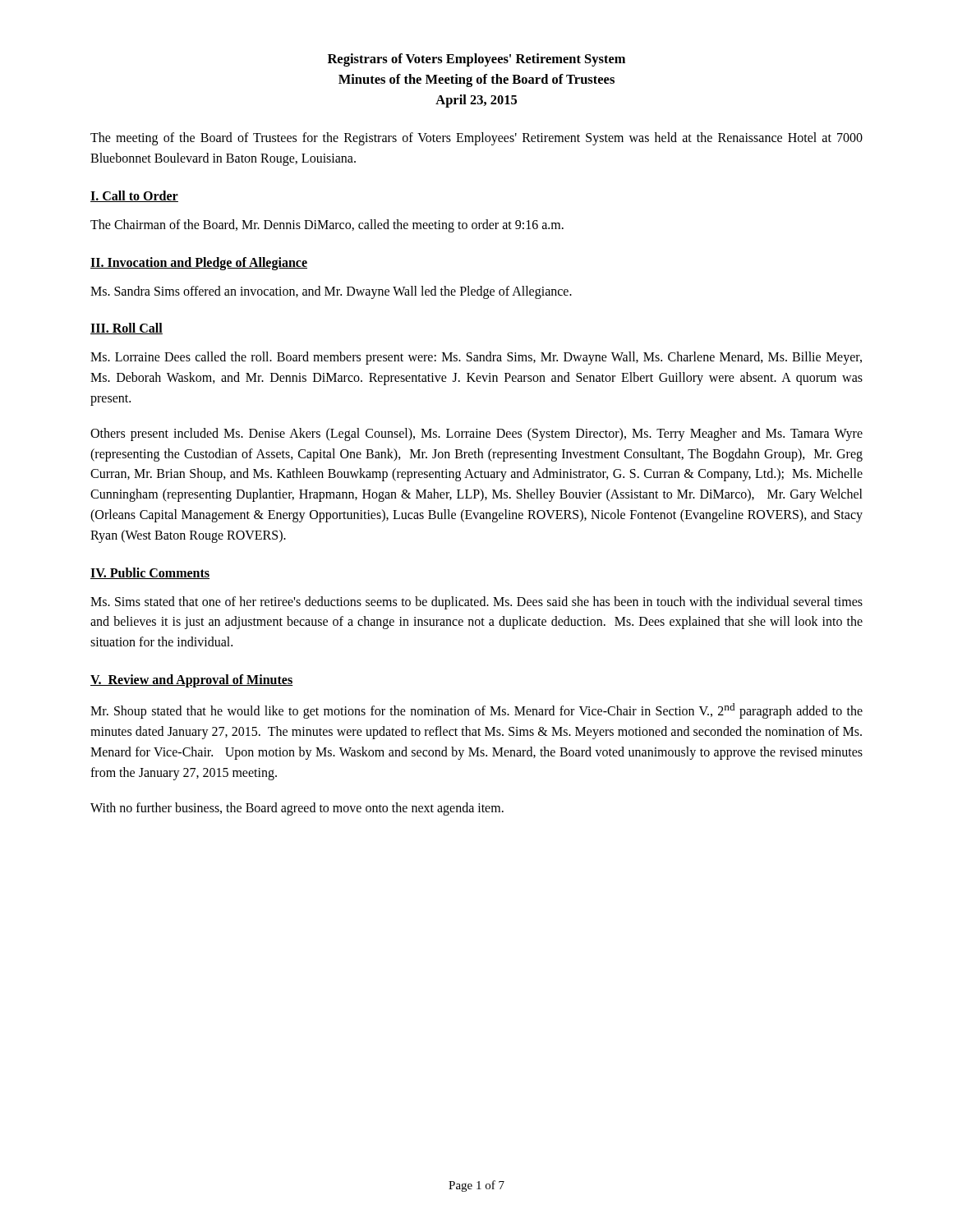Click on the region starting "III. Roll Call"
Screen dimensions: 1232x953
tap(126, 329)
